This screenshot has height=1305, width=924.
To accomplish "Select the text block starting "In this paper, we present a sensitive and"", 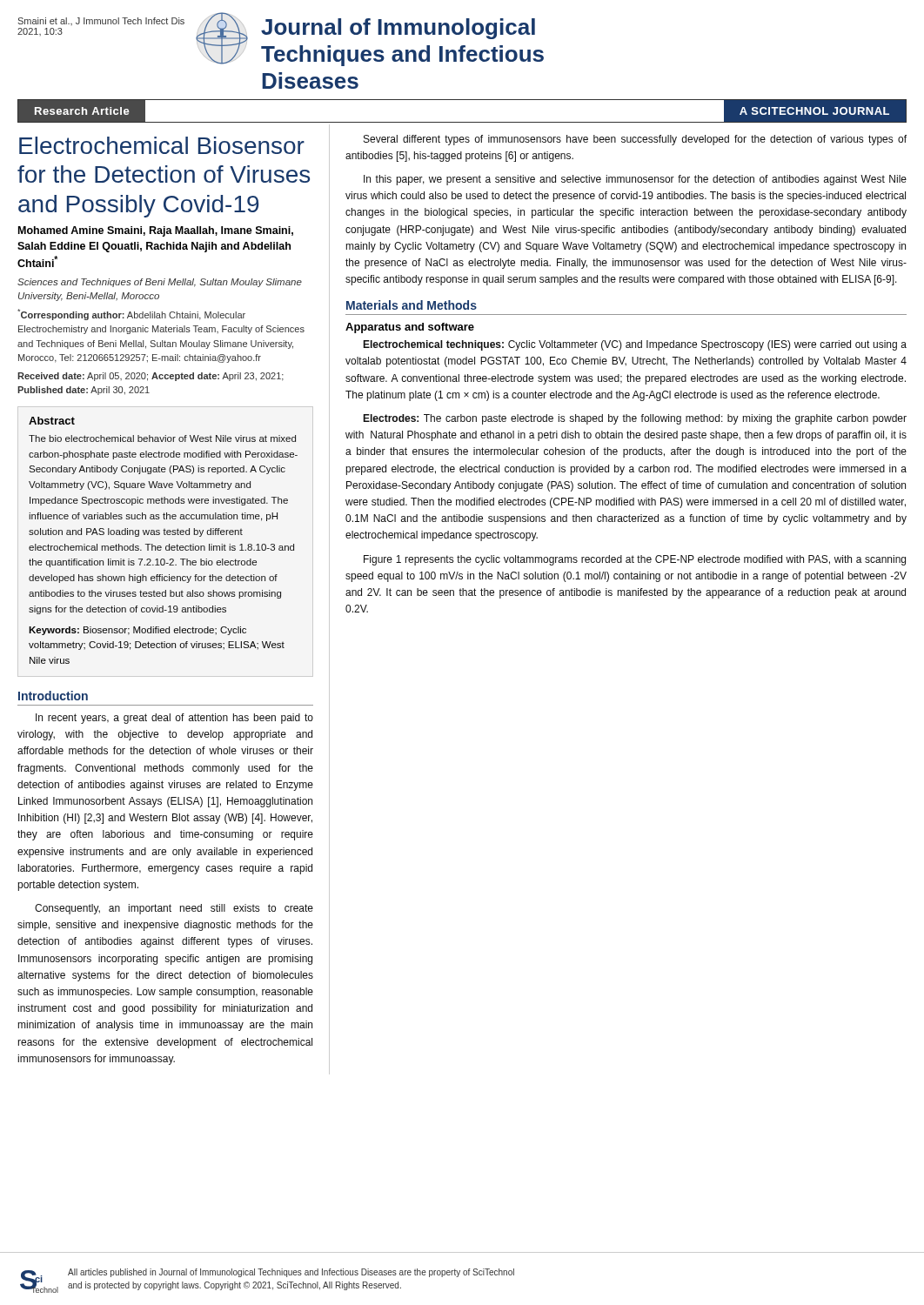I will (x=626, y=229).
